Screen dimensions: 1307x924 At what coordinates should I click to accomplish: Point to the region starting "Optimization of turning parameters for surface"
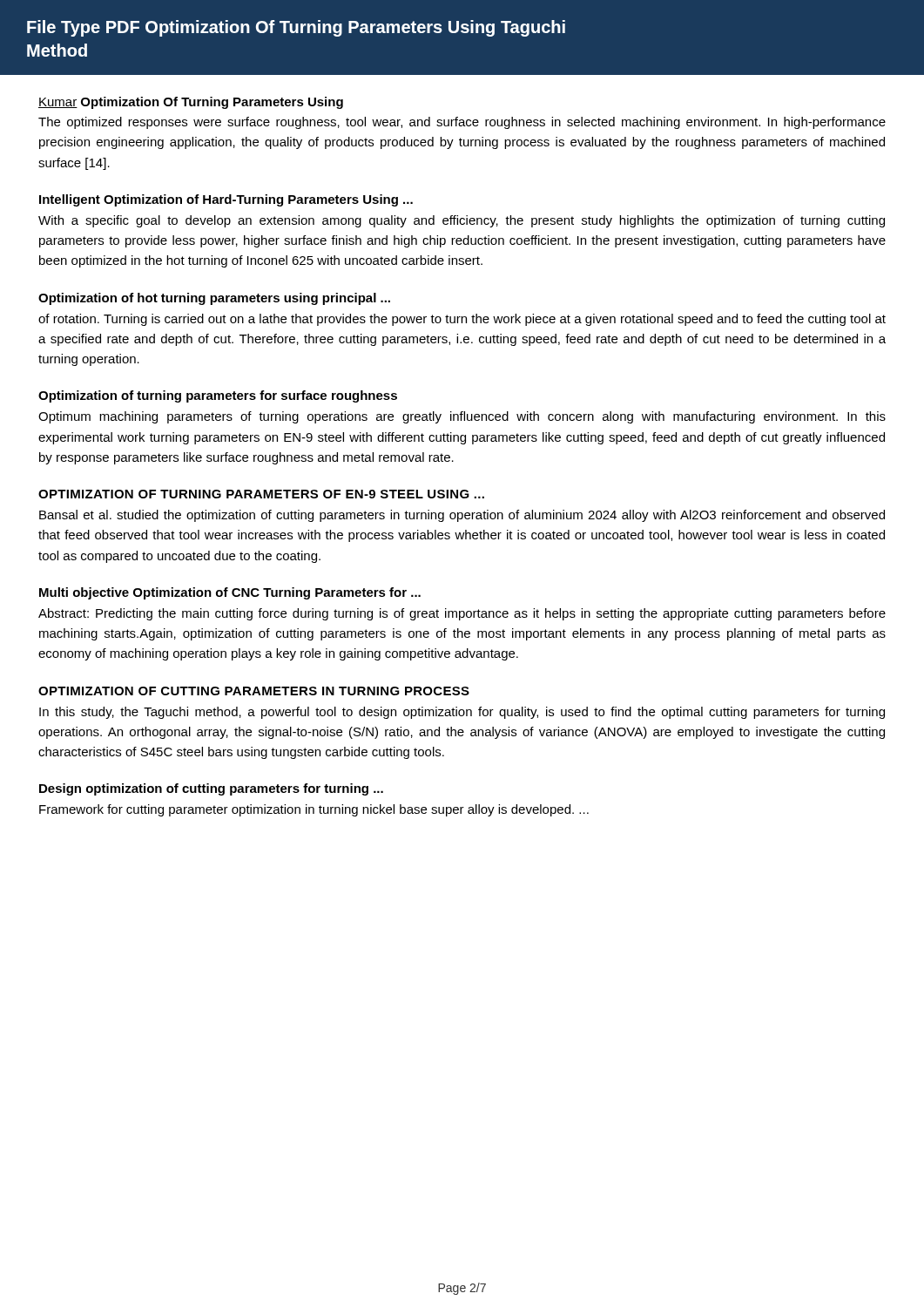[218, 395]
